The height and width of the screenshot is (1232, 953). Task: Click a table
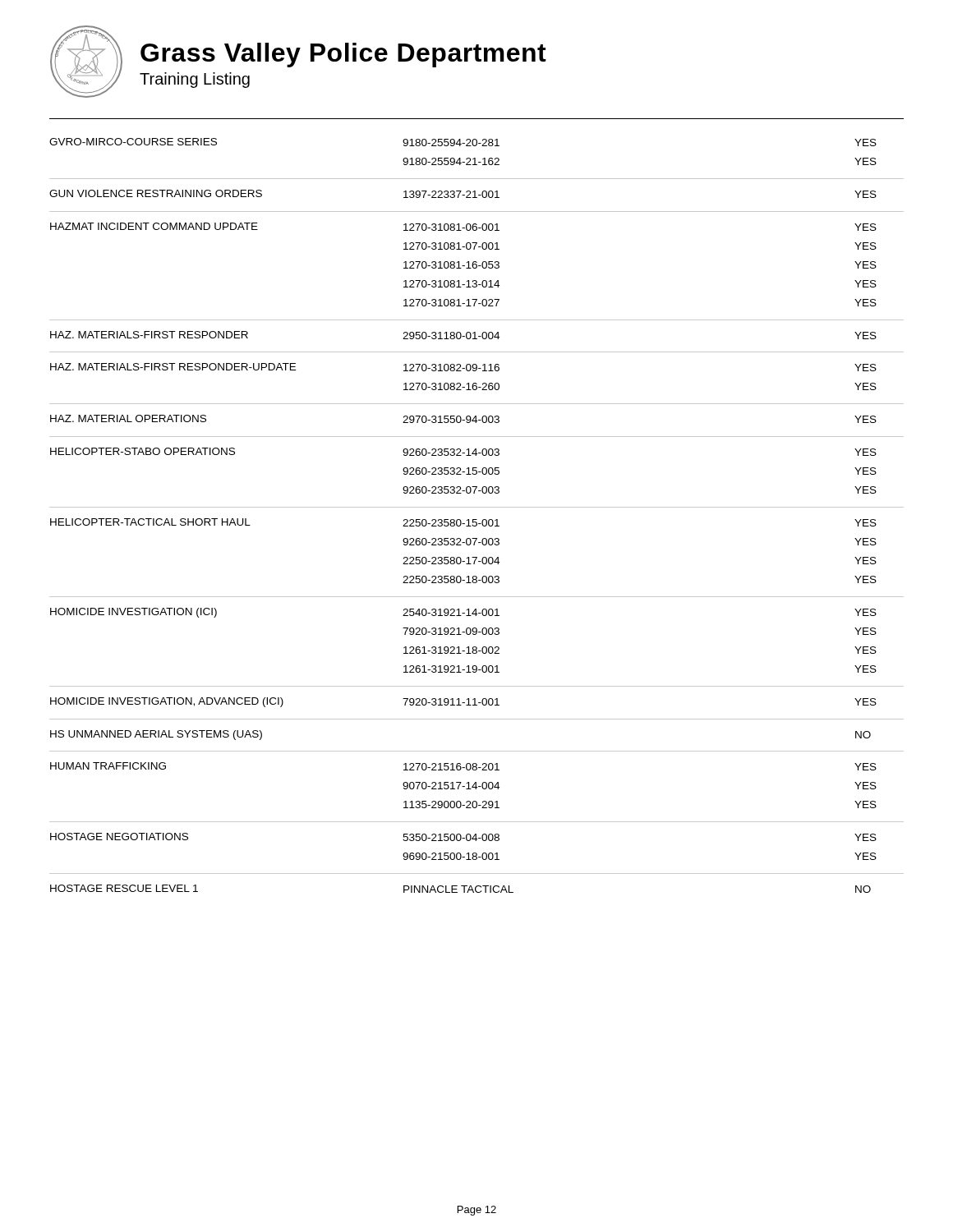click(x=476, y=521)
